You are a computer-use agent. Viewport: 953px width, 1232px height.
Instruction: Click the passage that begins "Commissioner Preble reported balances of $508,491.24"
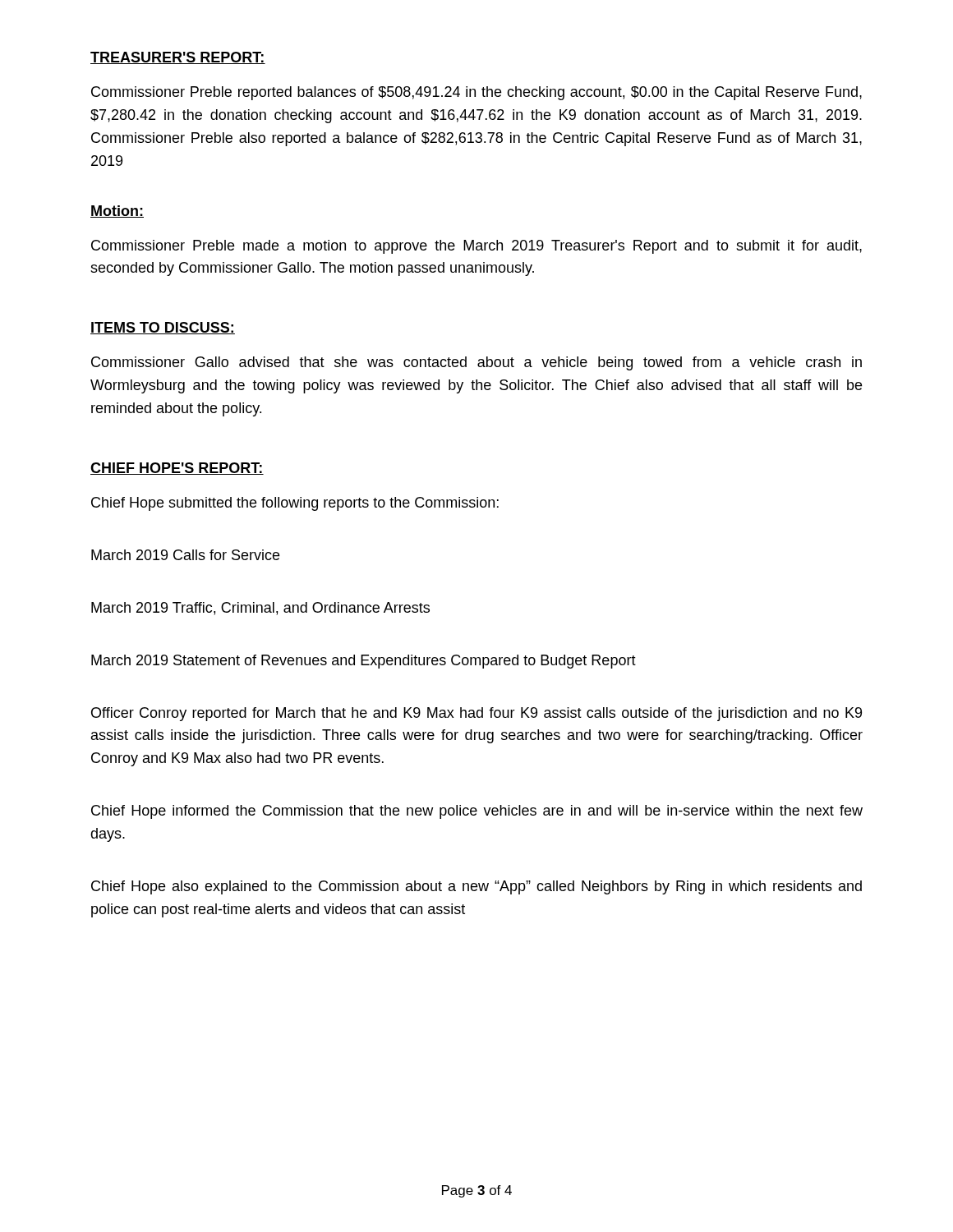(476, 126)
